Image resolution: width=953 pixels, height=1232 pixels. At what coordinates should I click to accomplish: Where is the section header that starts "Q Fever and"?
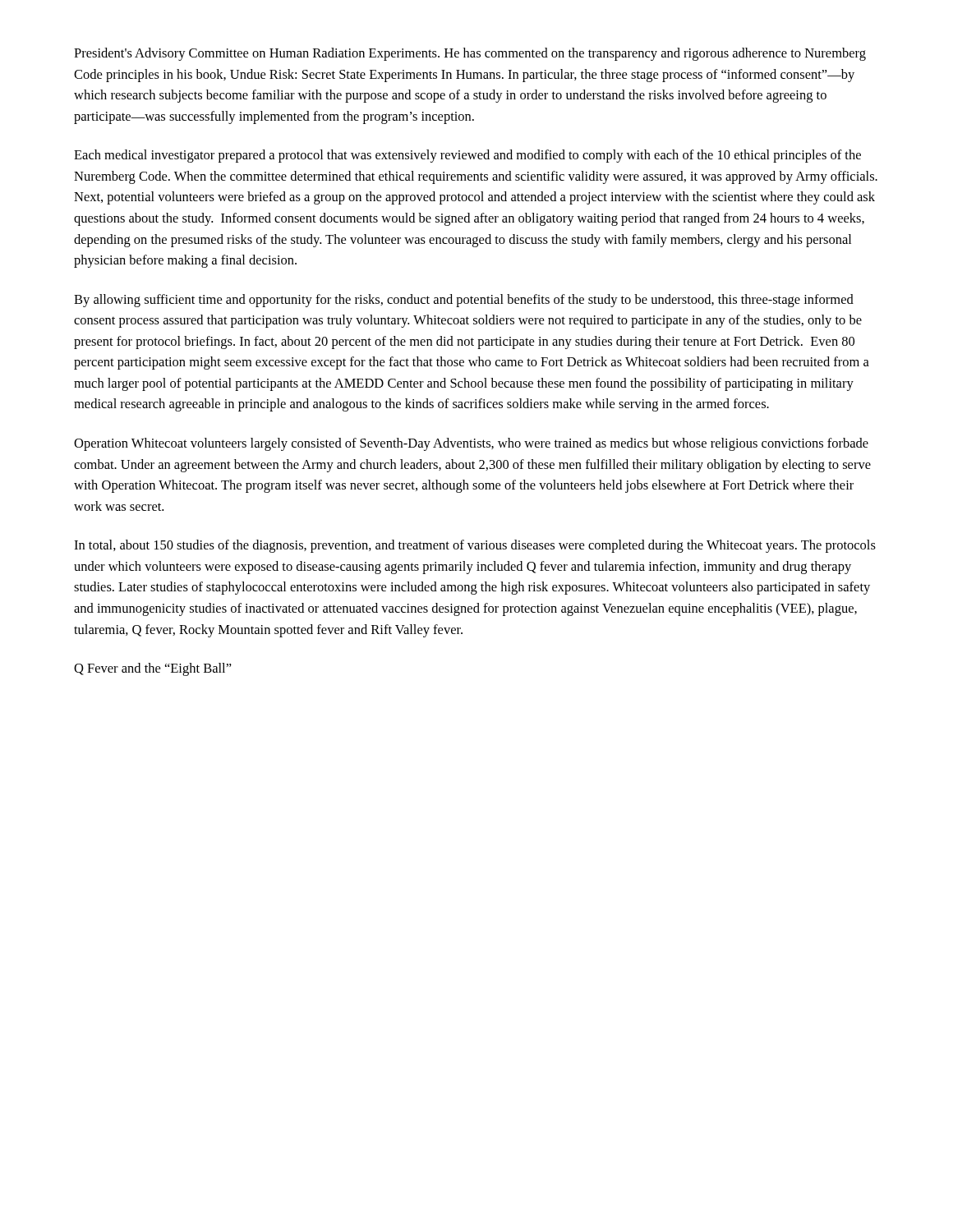click(x=153, y=668)
